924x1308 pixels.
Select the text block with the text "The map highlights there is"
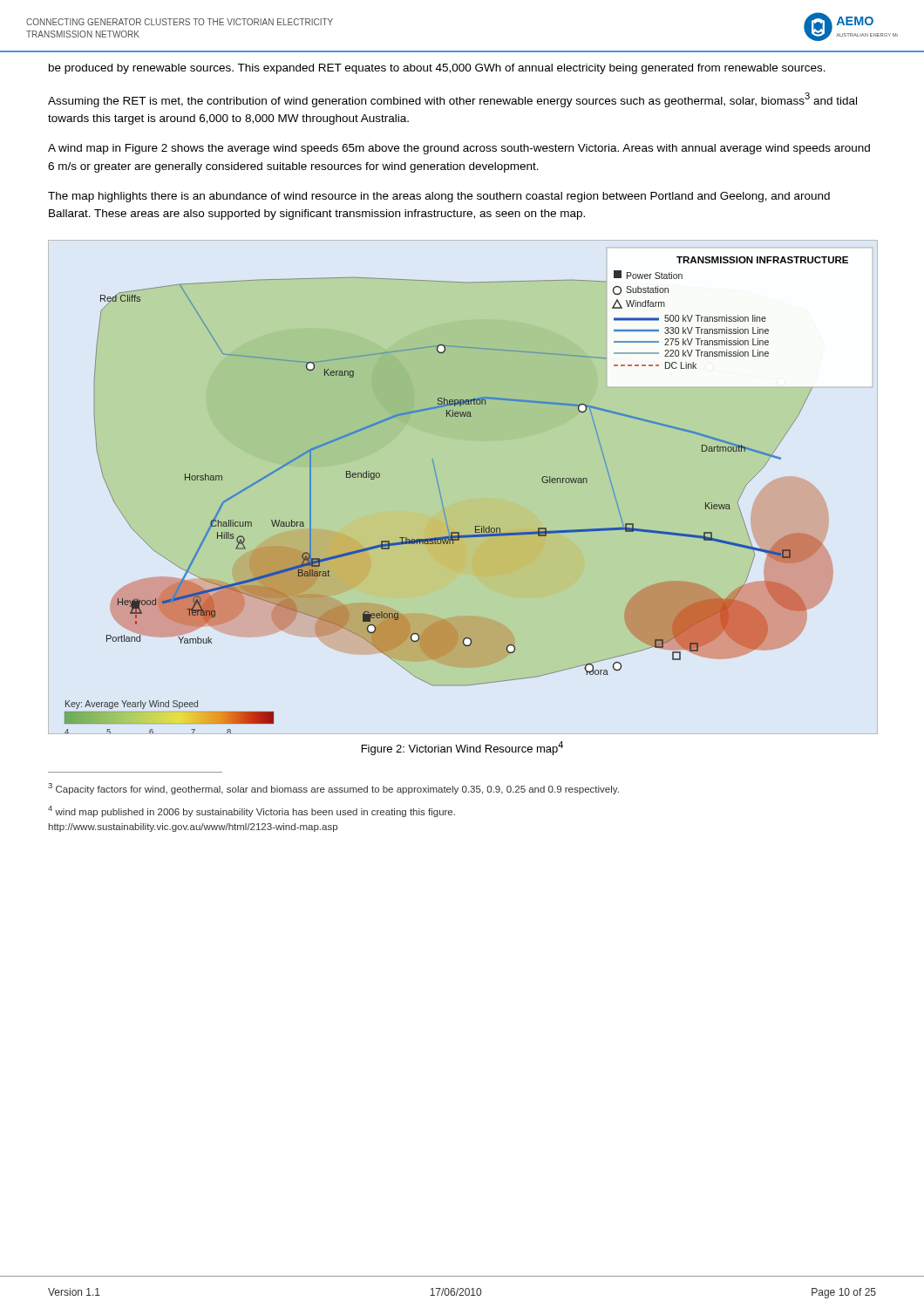tap(439, 204)
